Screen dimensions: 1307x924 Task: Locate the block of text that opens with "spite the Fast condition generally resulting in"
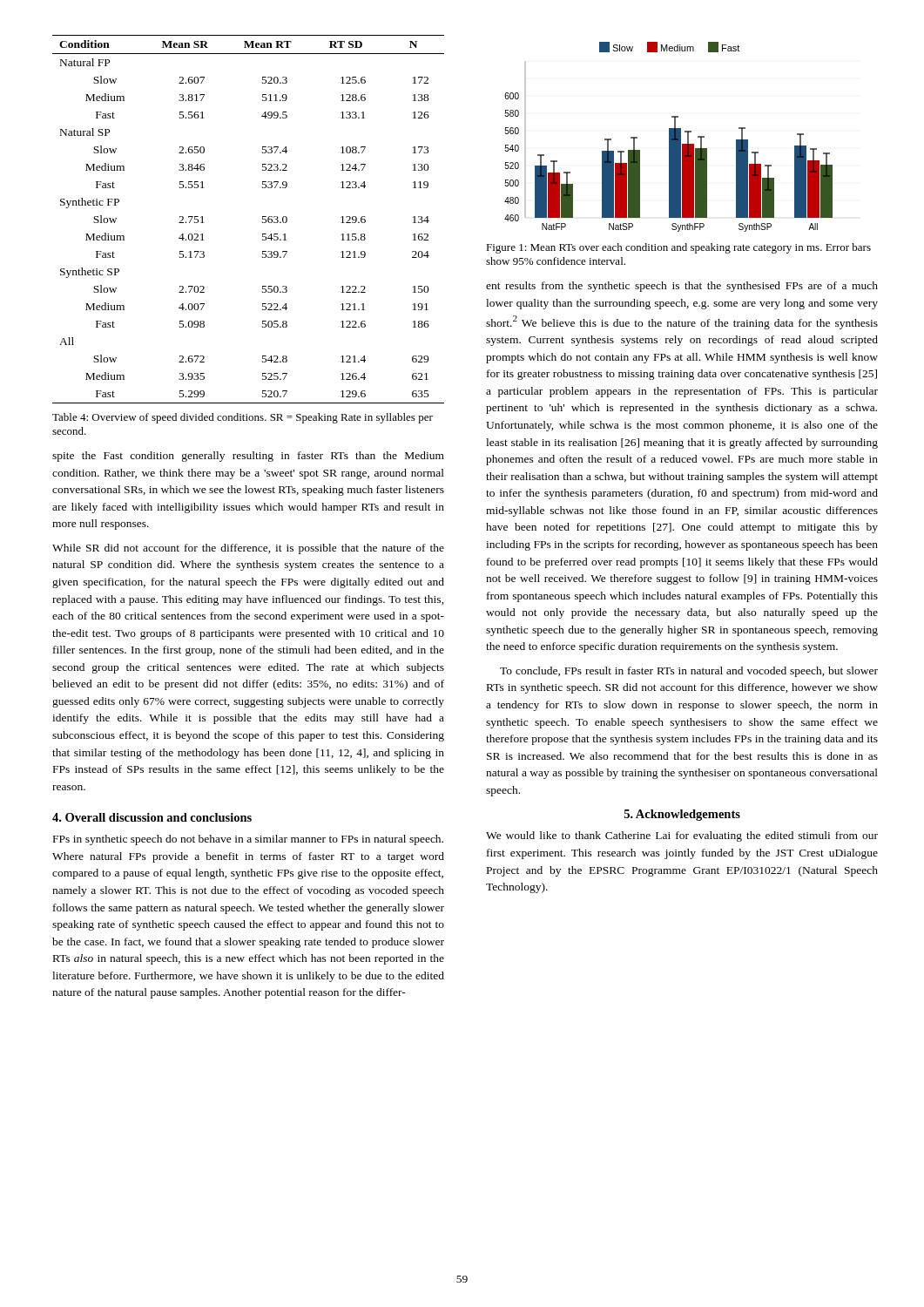point(248,489)
